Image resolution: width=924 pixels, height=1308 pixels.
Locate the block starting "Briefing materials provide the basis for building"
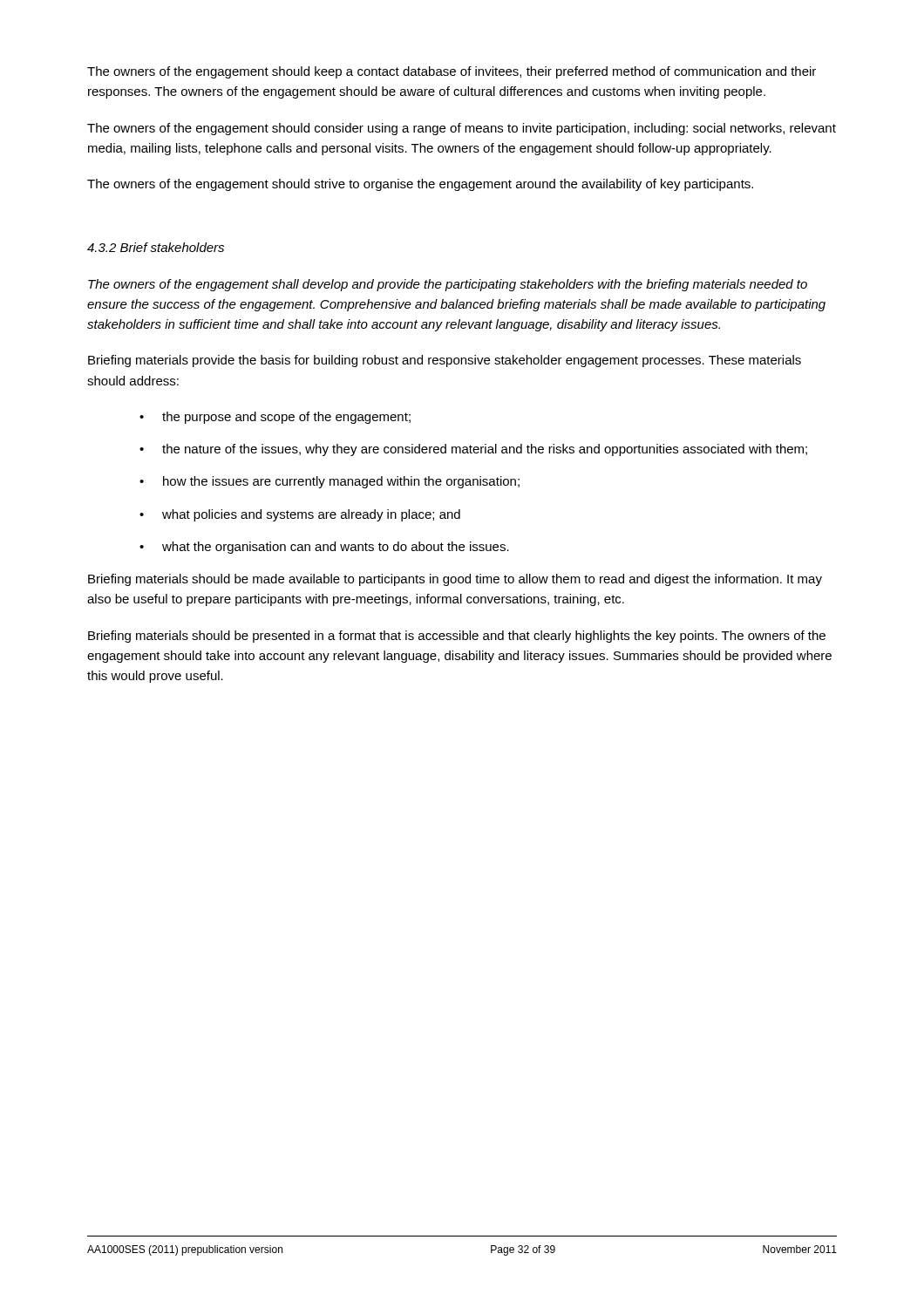pos(444,370)
